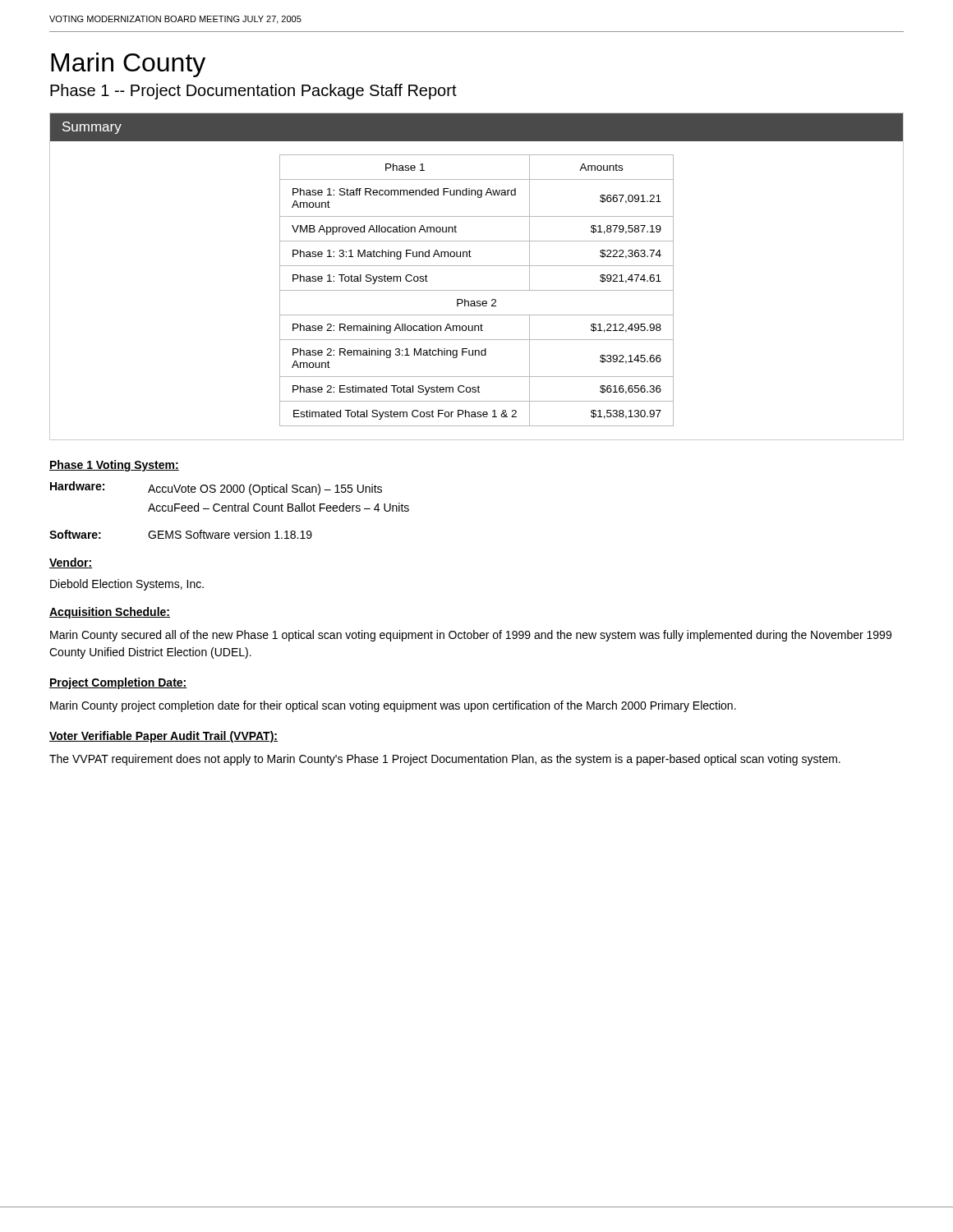Point to the block starting "Software: GEMS Software version 1.18.19"
Image resolution: width=953 pixels, height=1232 pixels.
181,535
